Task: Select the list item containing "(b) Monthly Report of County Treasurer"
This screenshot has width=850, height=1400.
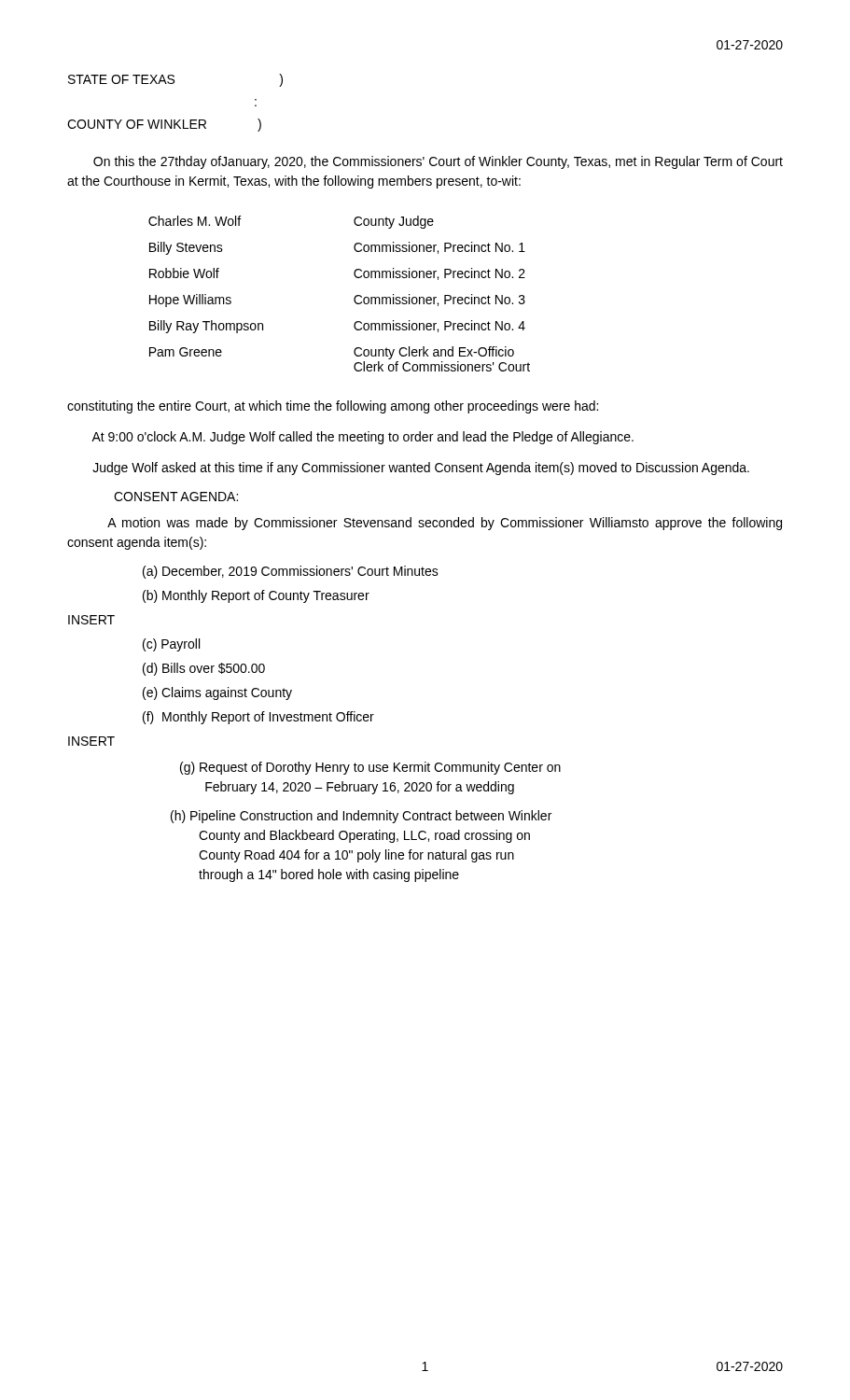Action: (255, 596)
